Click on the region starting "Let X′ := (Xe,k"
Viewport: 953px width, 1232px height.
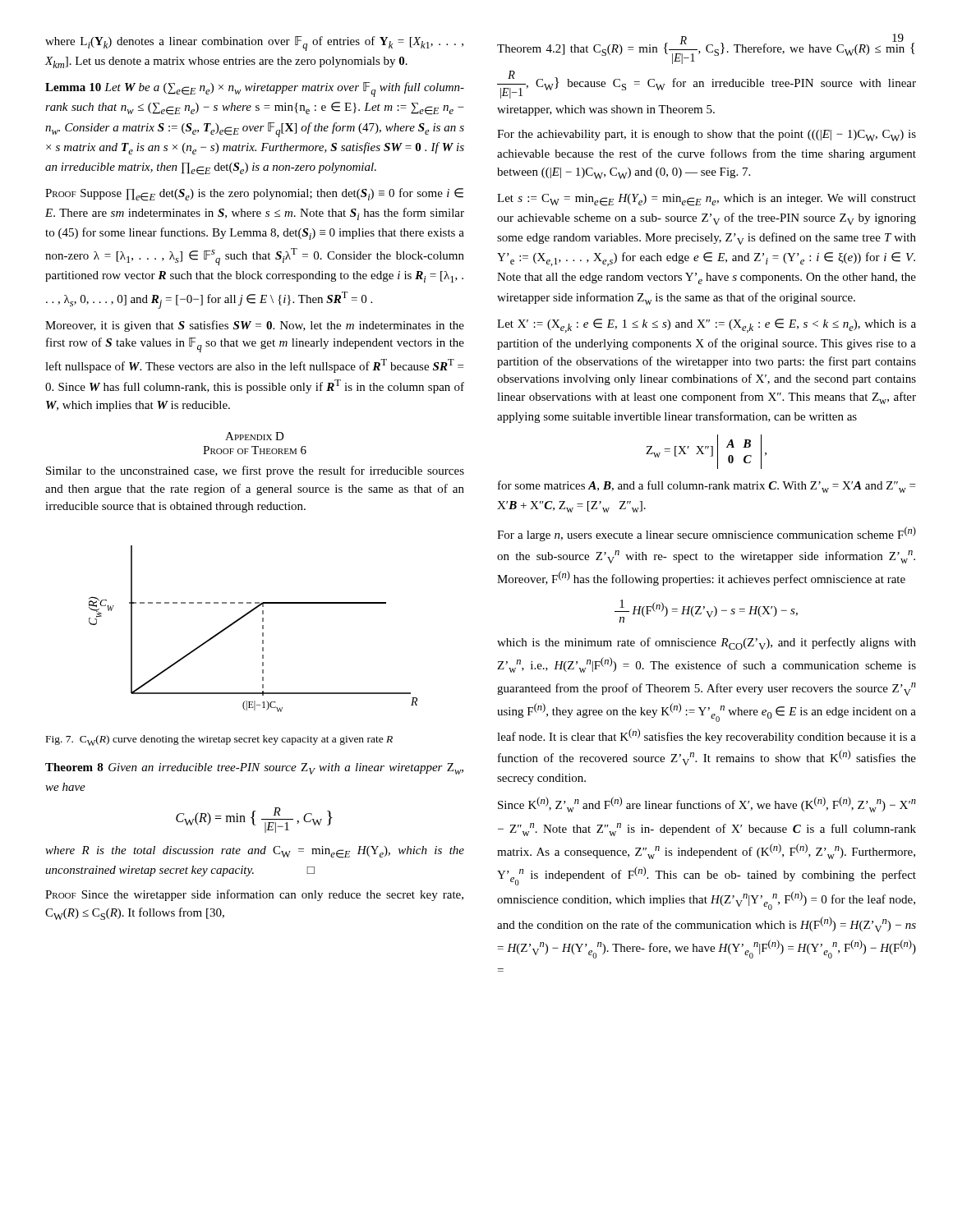(707, 371)
